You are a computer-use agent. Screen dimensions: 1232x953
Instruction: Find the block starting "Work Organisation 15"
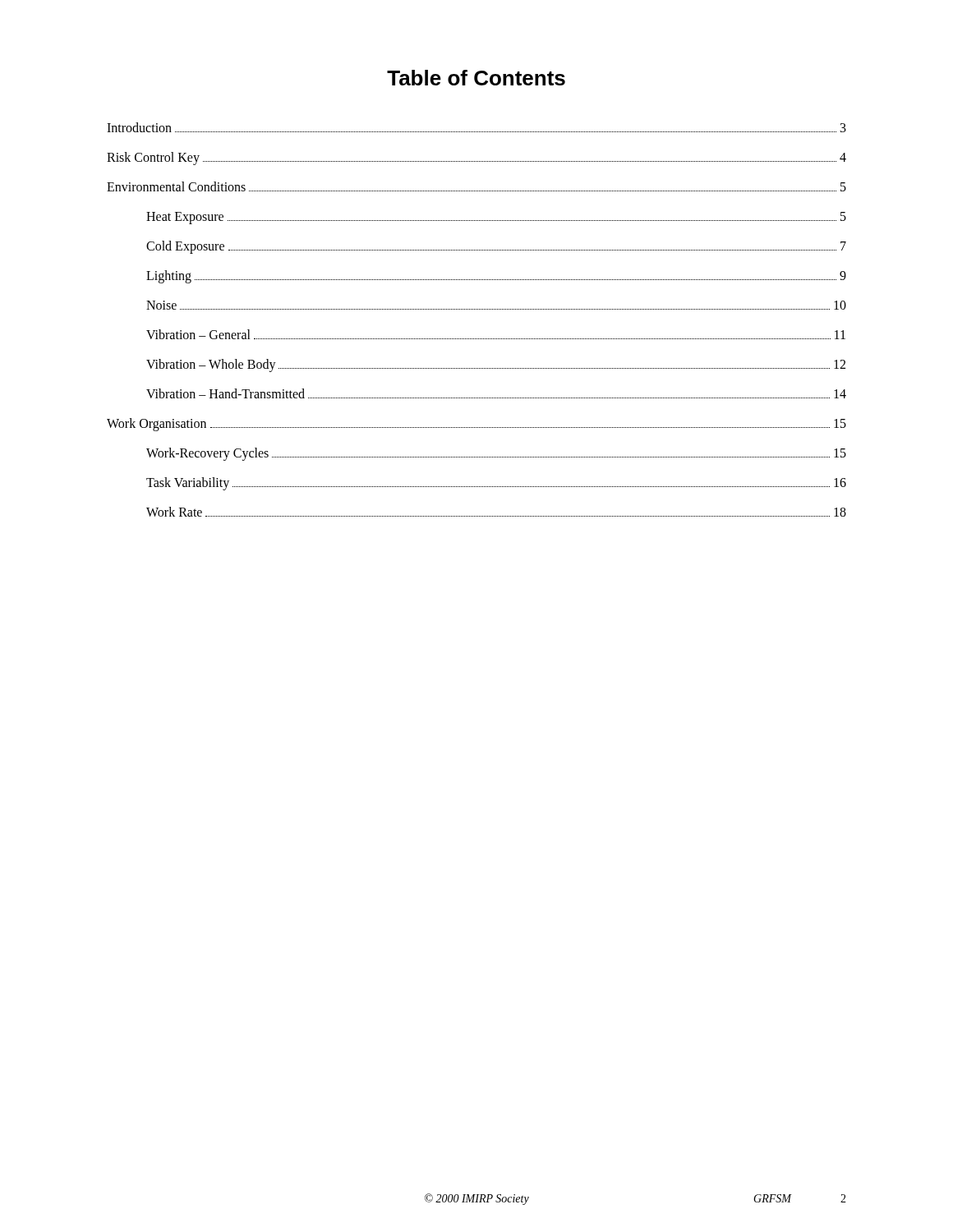point(476,424)
